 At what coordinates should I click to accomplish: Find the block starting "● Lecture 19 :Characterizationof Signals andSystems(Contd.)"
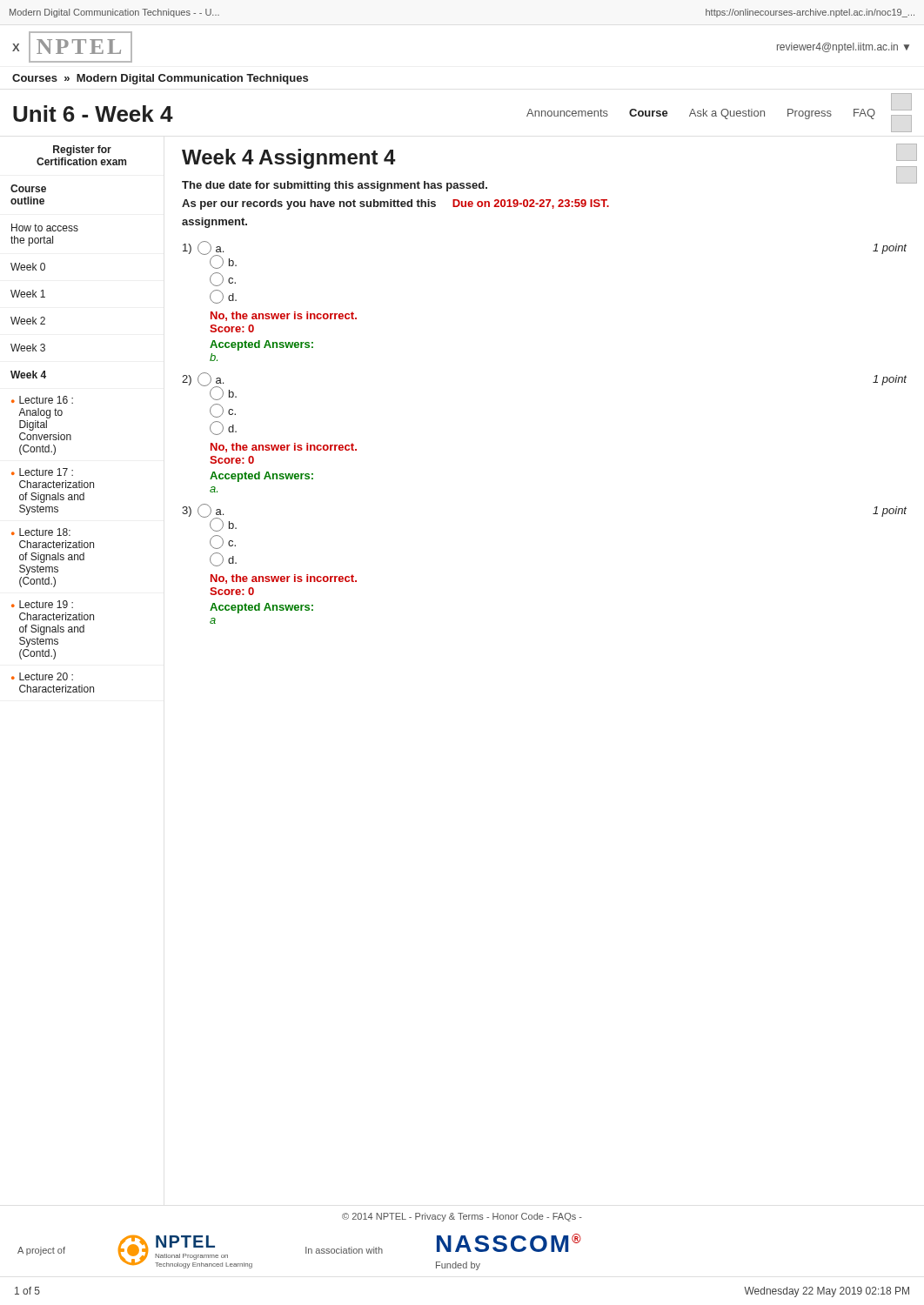tap(53, 629)
